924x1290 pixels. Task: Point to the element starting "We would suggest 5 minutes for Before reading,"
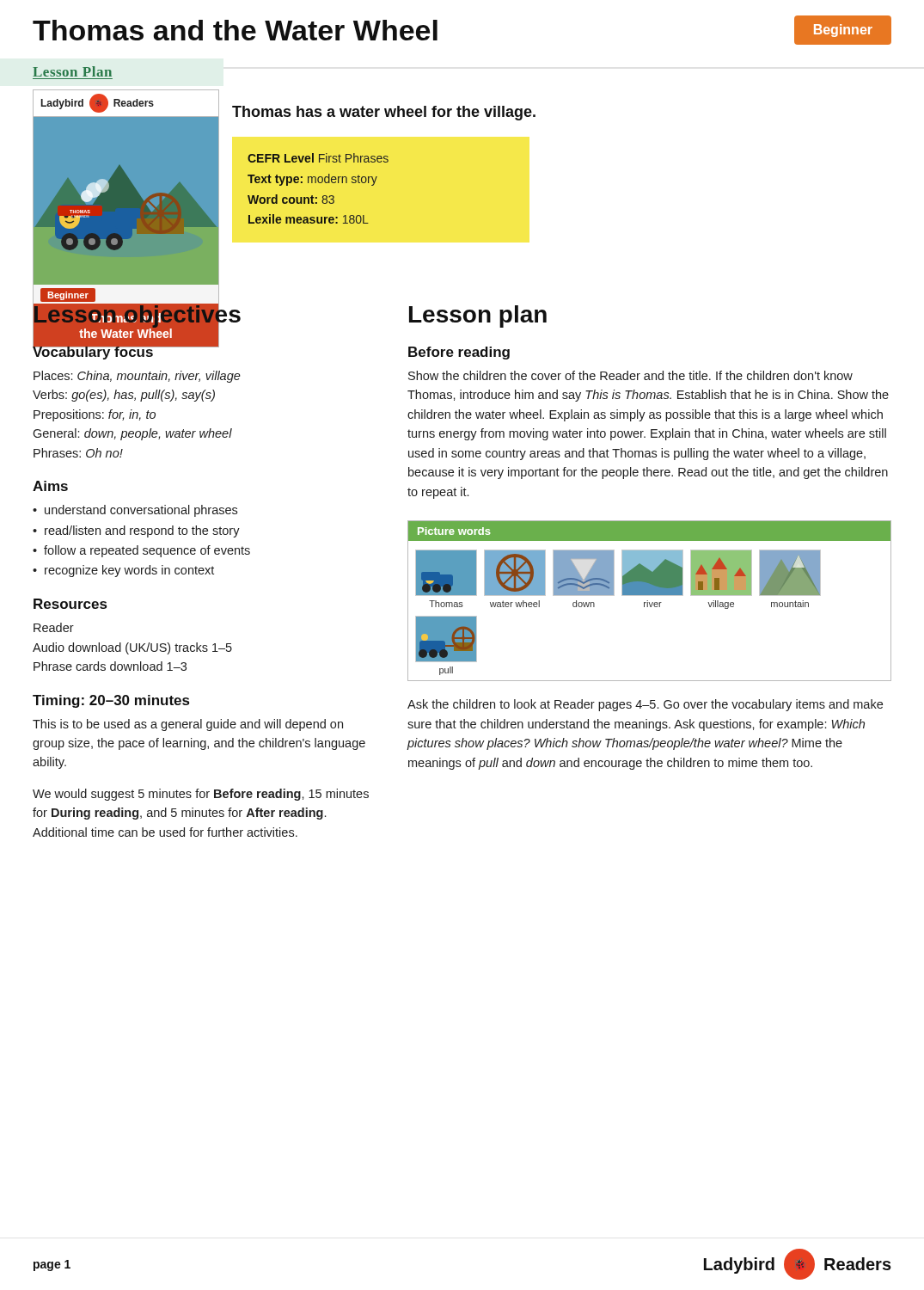click(201, 813)
